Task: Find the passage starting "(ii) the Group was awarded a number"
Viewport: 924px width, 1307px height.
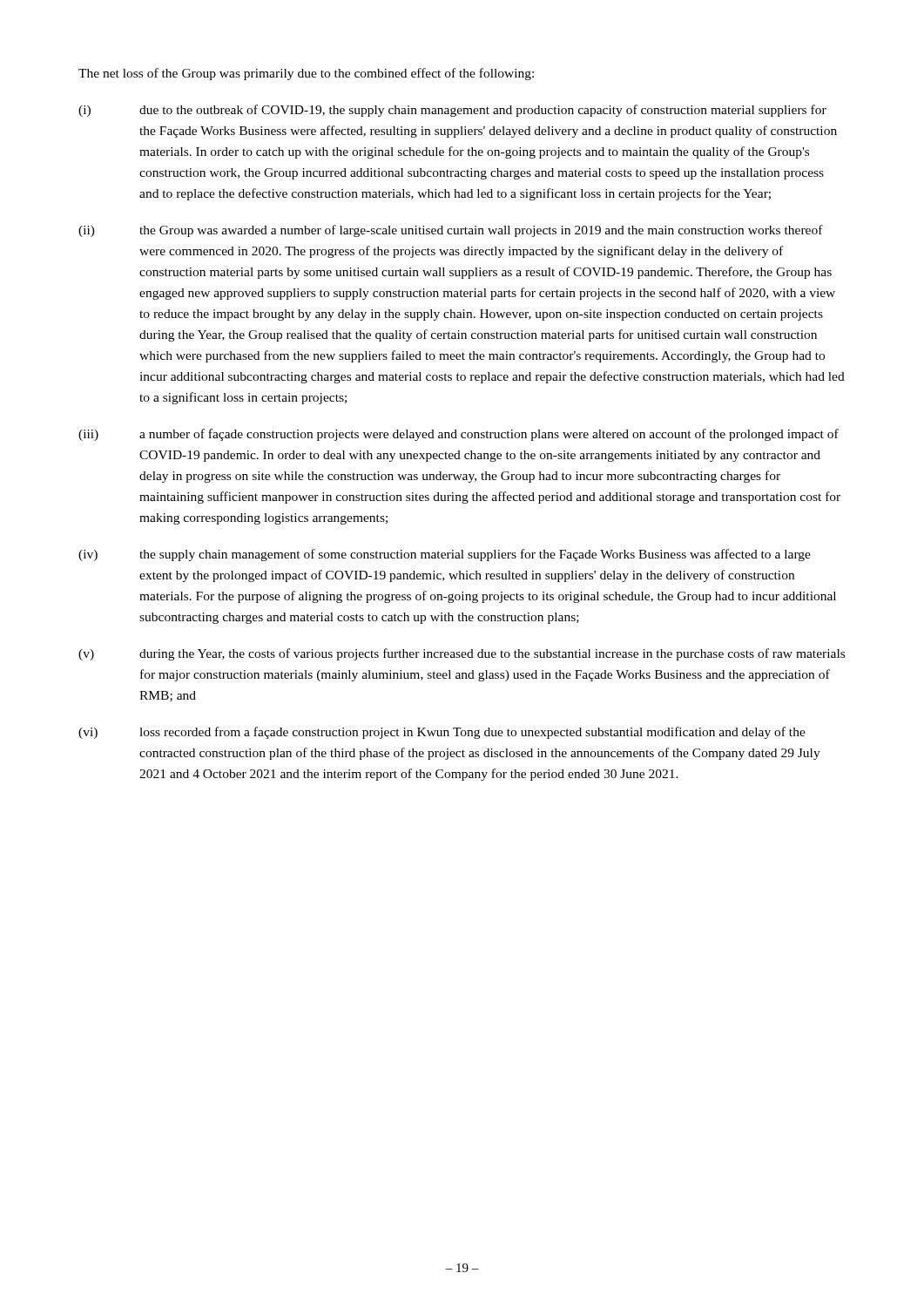Action: point(462,314)
